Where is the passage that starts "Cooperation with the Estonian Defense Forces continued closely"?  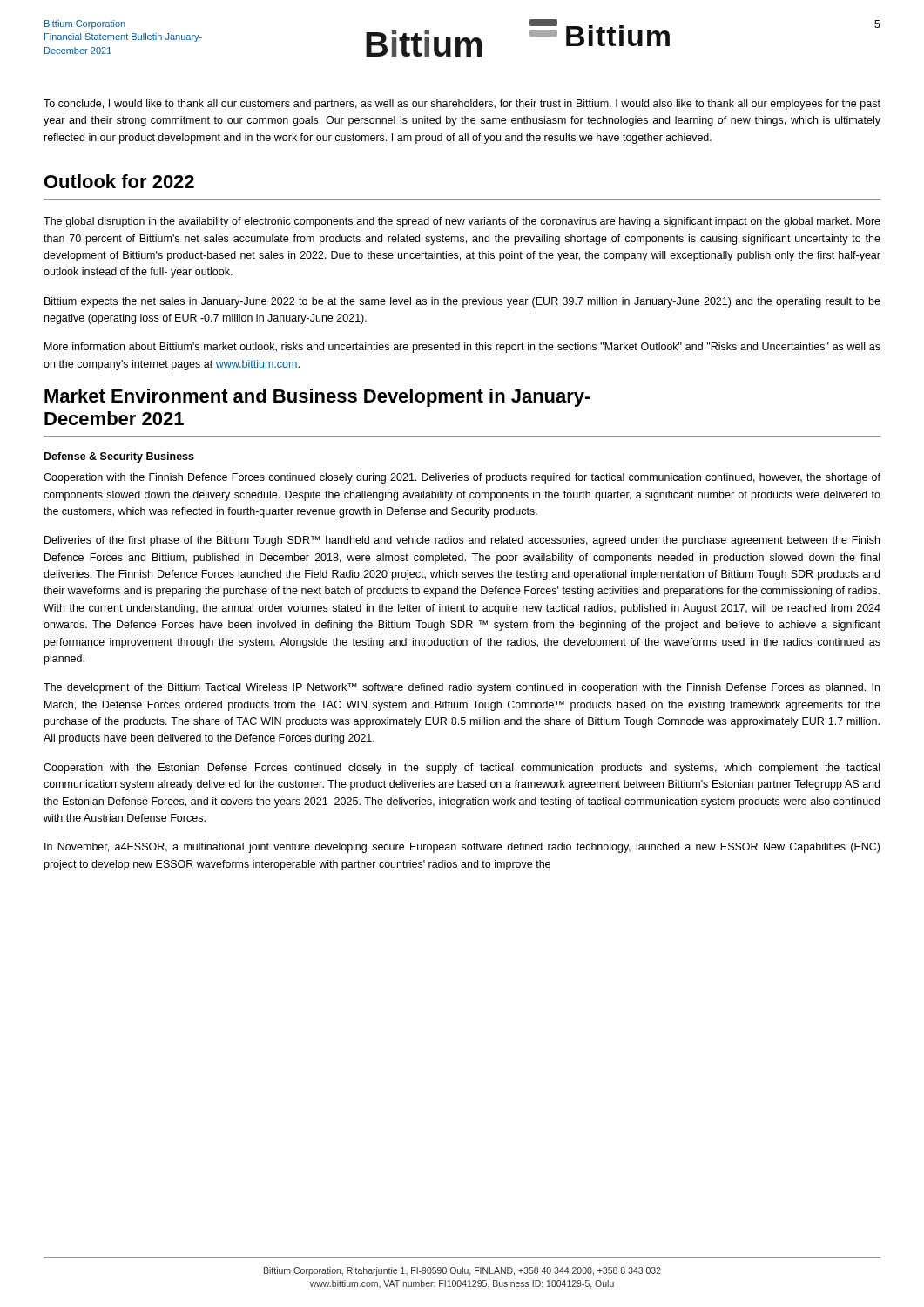(462, 793)
